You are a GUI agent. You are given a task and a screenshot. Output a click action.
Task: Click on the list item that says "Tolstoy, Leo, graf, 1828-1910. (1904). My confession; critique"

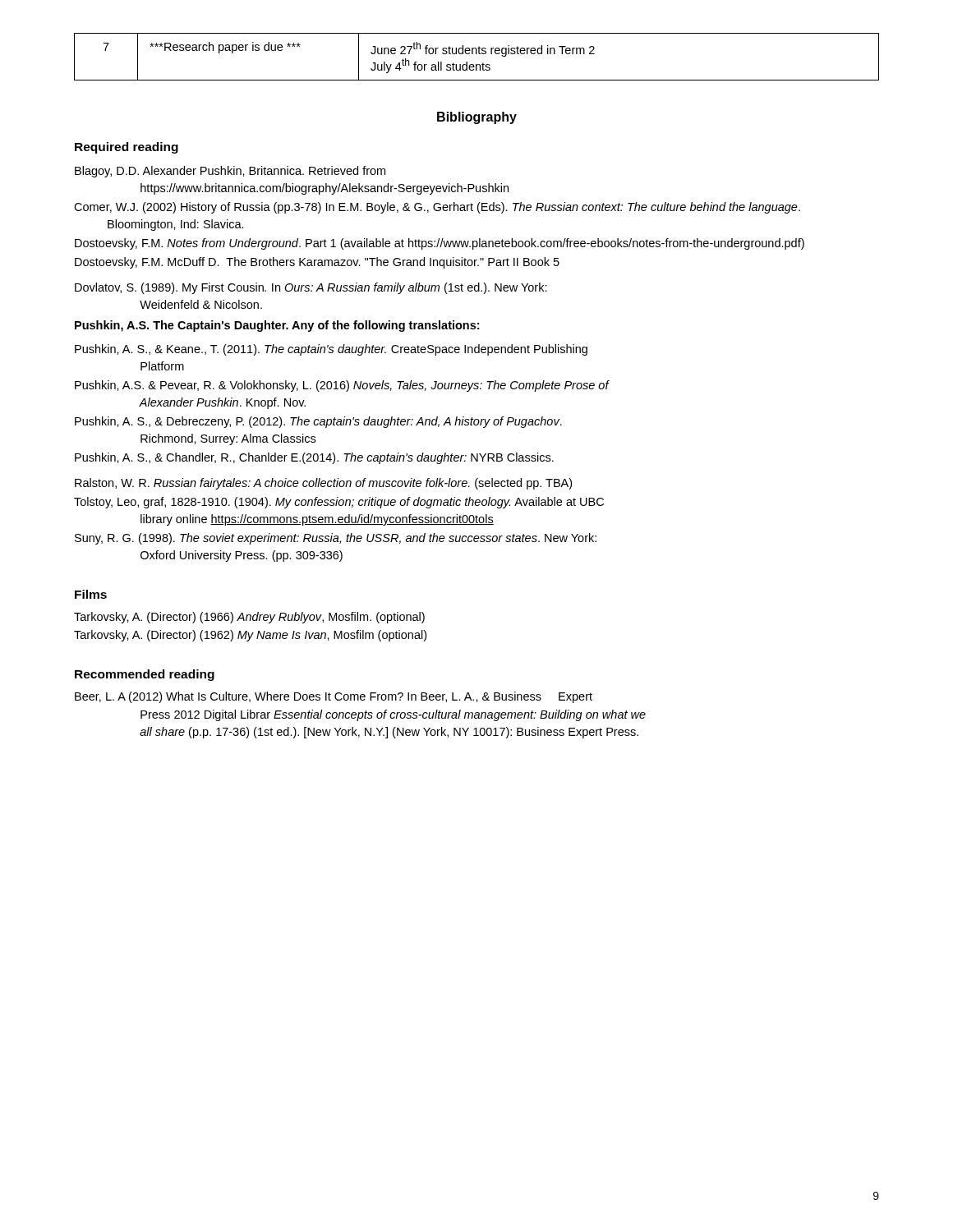tap(339, 510)
